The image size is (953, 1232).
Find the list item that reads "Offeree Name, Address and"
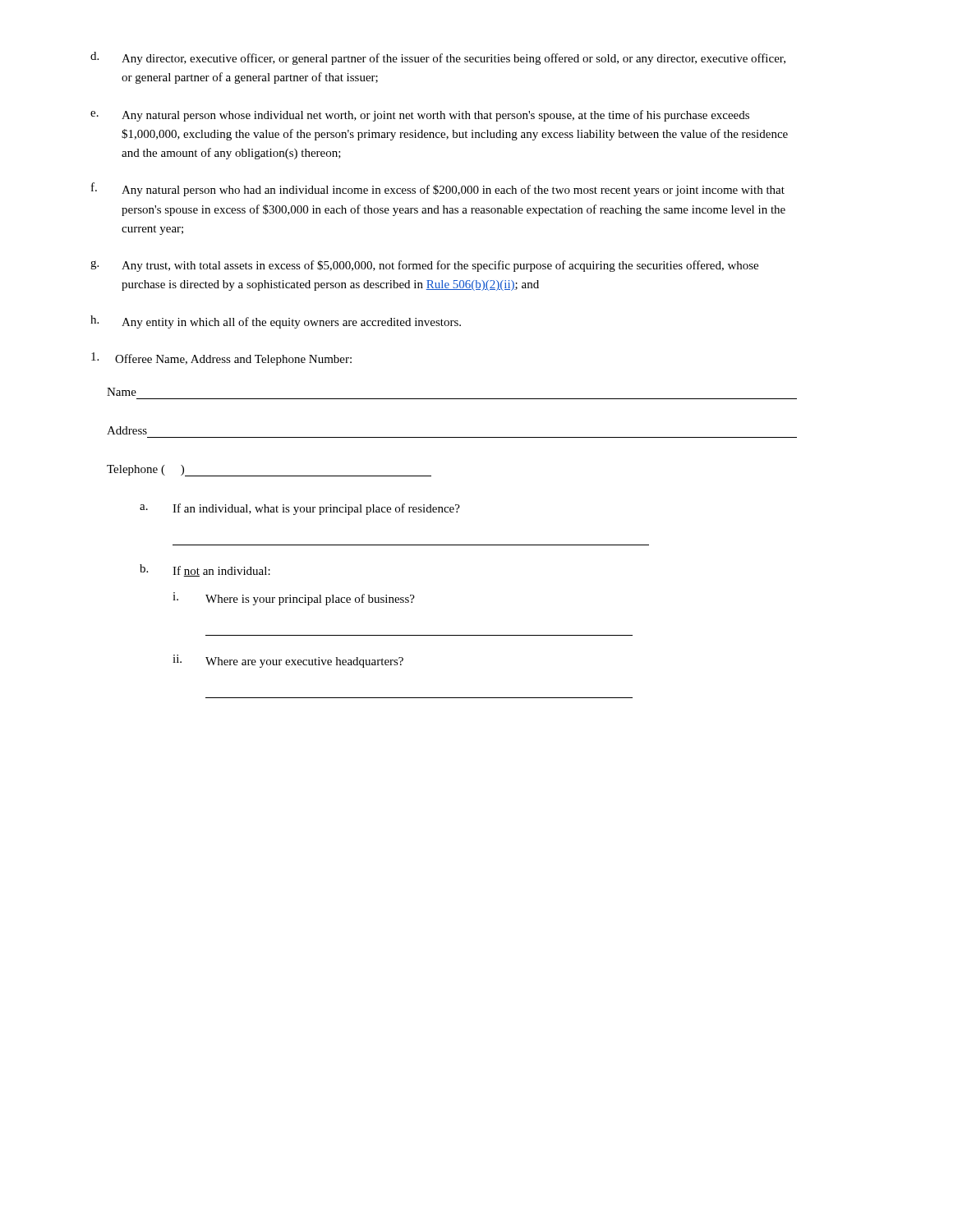221,359
